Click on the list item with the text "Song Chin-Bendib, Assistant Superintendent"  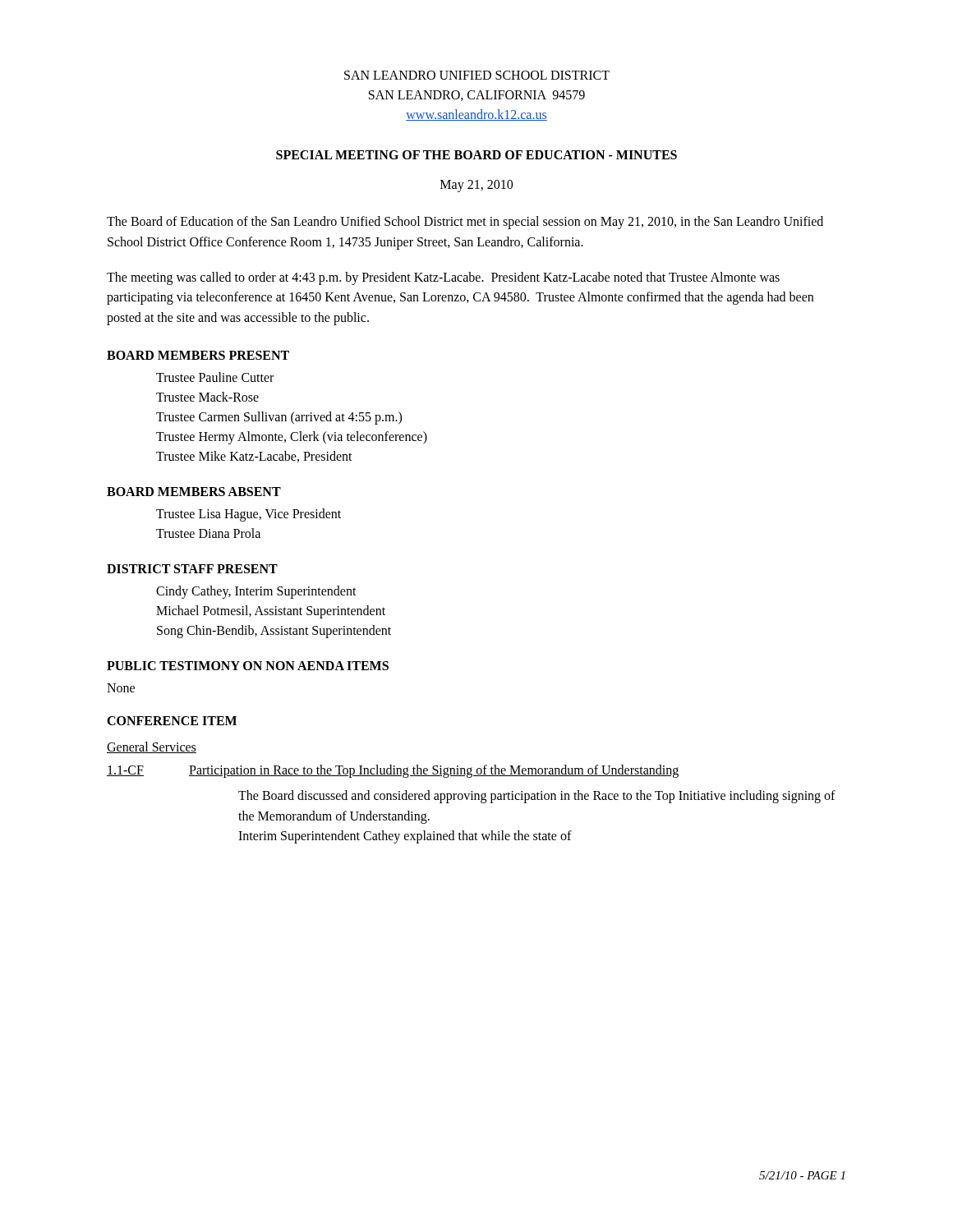(274, 630)
